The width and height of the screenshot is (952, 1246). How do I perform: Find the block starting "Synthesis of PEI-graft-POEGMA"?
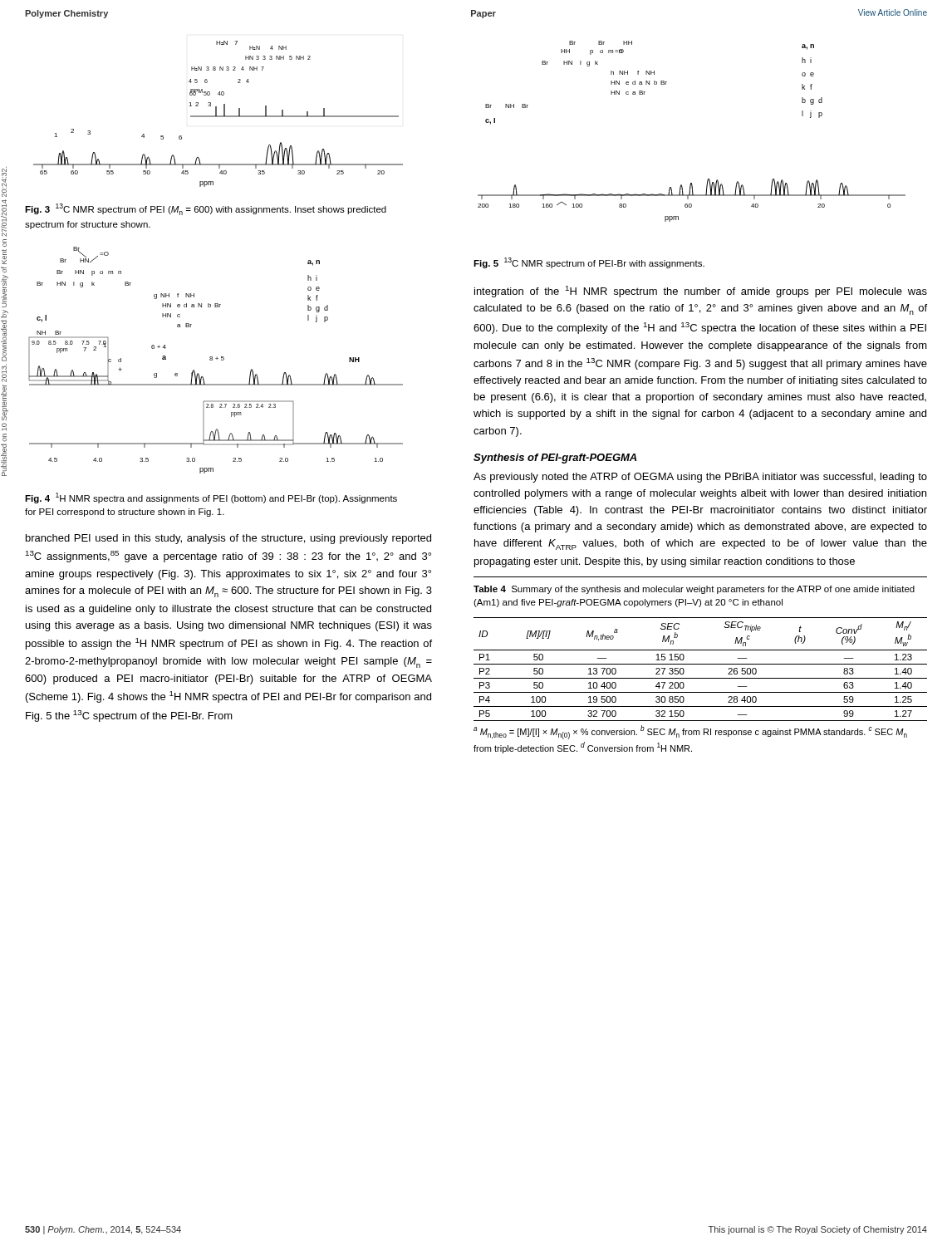pos(555,457)
